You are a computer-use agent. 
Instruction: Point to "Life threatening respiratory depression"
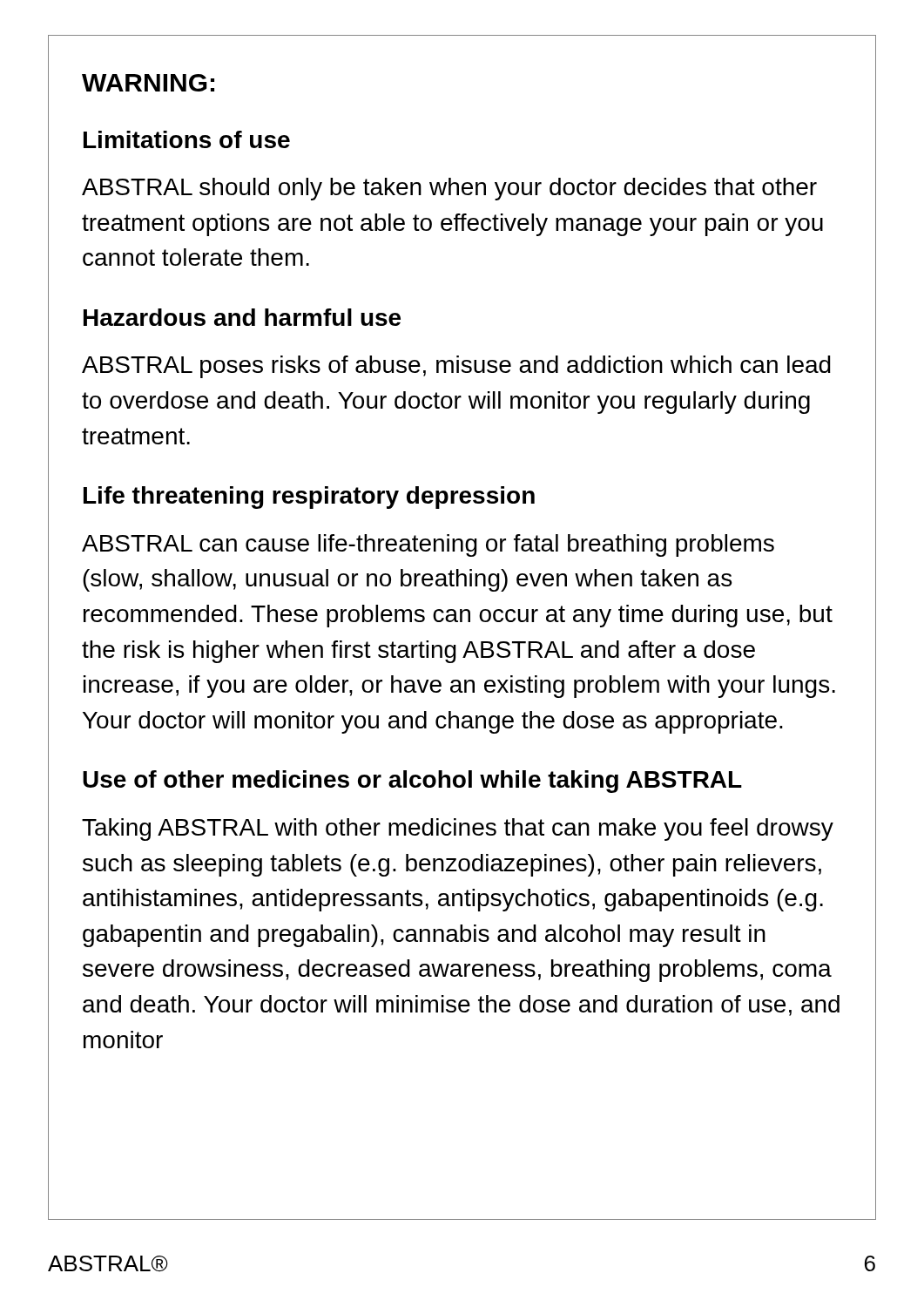point(462,496)
